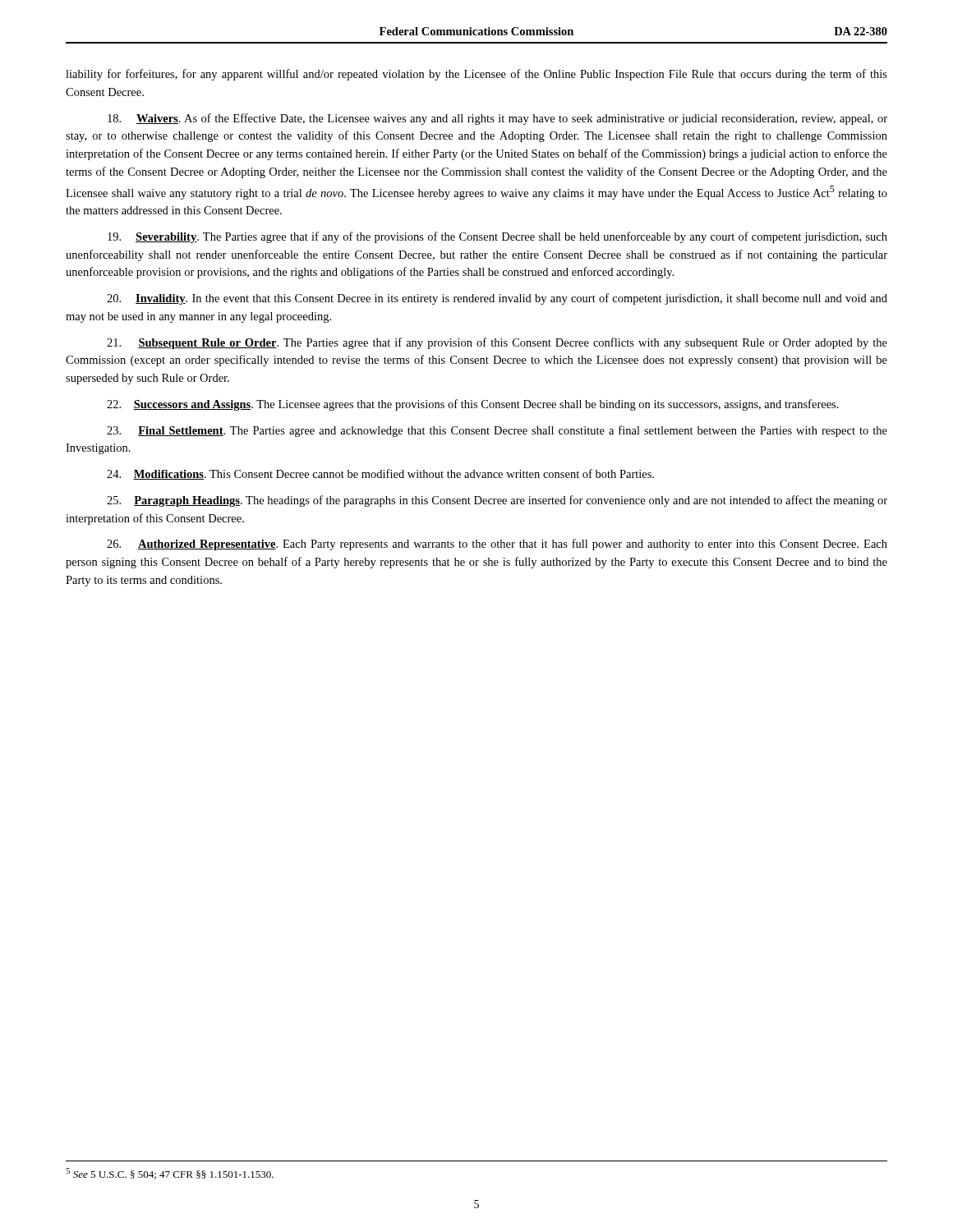This screenshot has width=953, height=1232.
Task: Find the block on this page that starts "21. Subsequent Rule or"
Action: pyautogui.click(x=476, y=360)
